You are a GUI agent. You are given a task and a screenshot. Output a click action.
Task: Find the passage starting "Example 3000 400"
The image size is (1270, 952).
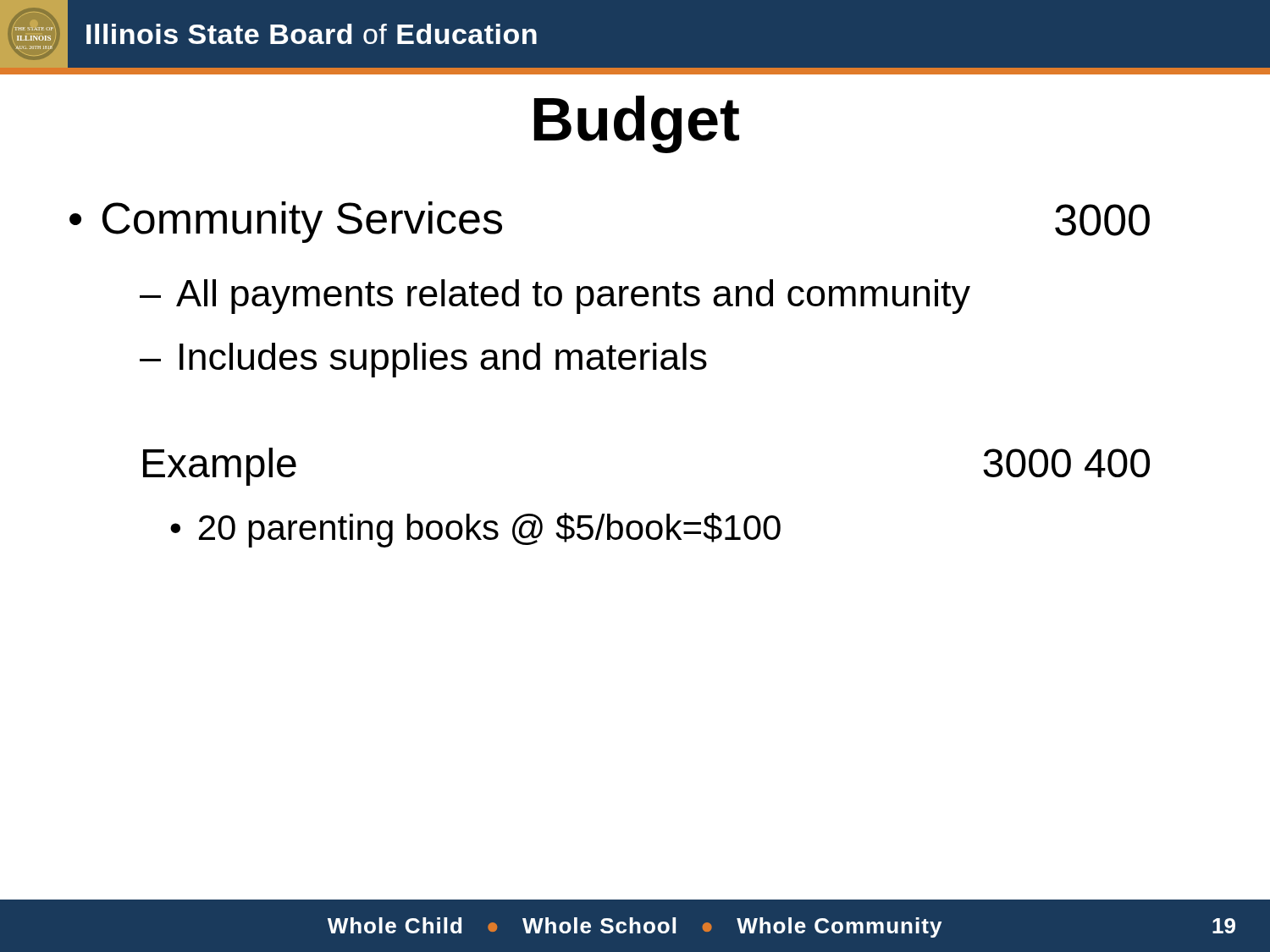(226, 467)
